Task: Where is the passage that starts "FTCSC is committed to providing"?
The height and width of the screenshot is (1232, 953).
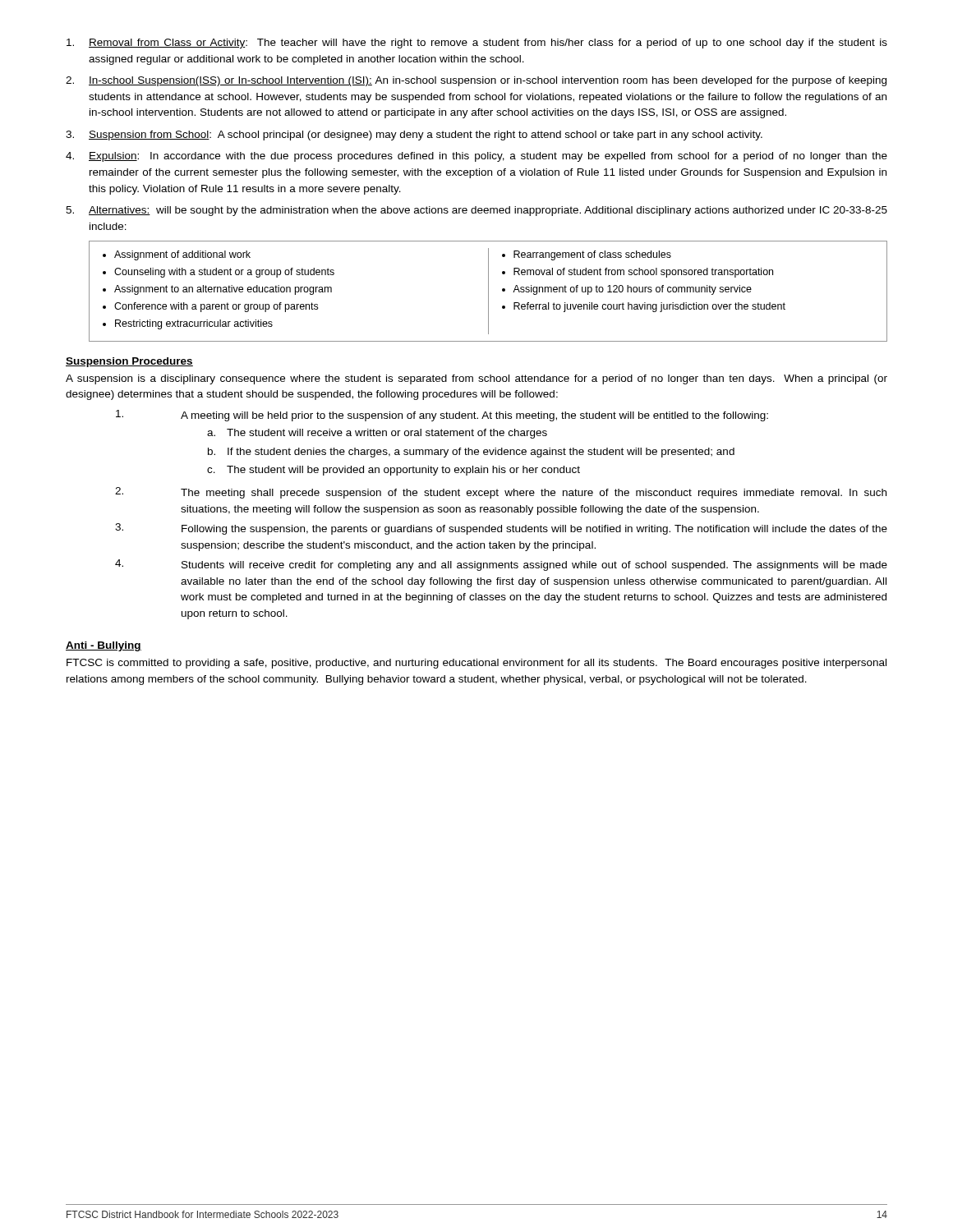Action: click(x=476, y=671)
